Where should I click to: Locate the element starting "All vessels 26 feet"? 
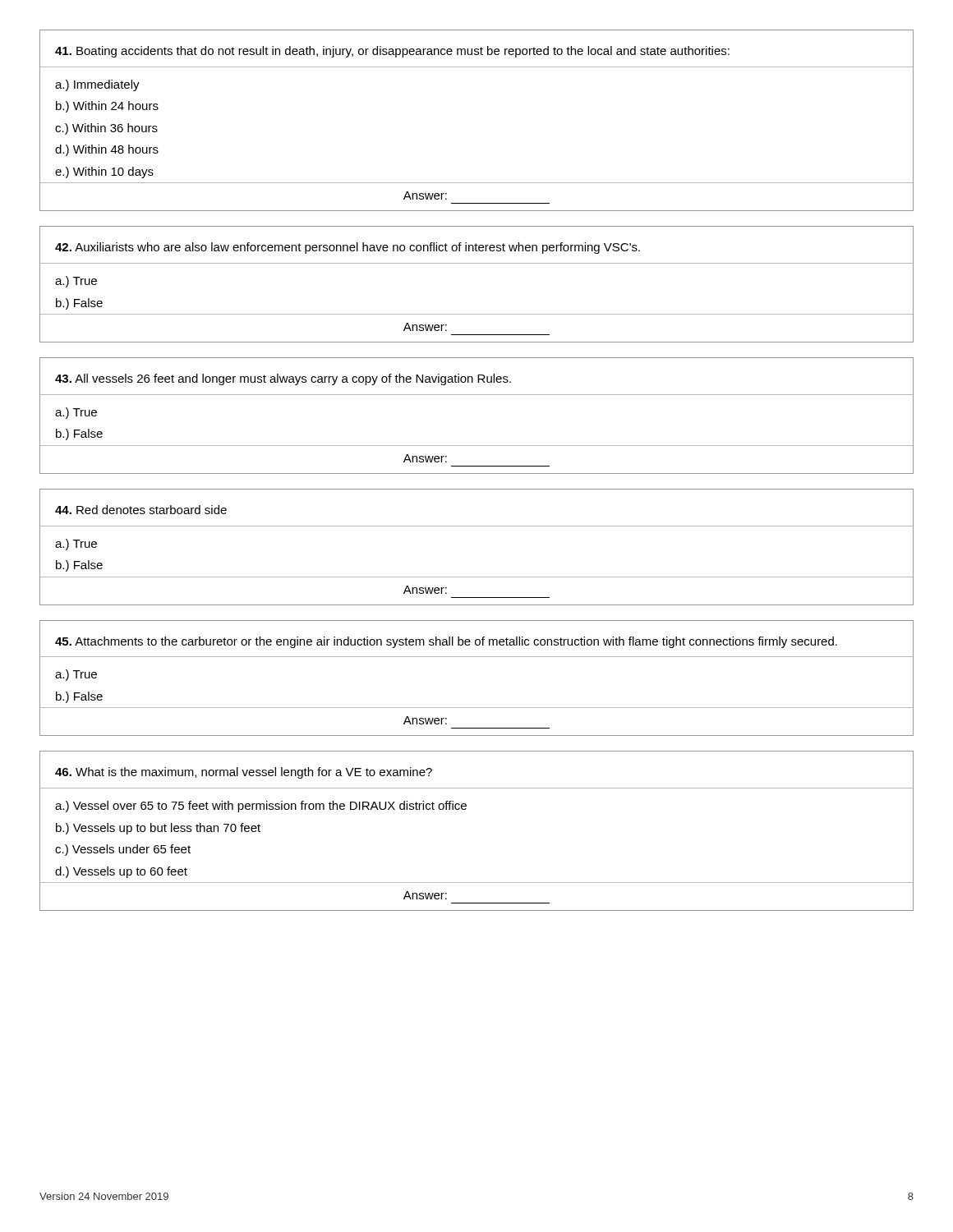[x=284, y=378]
